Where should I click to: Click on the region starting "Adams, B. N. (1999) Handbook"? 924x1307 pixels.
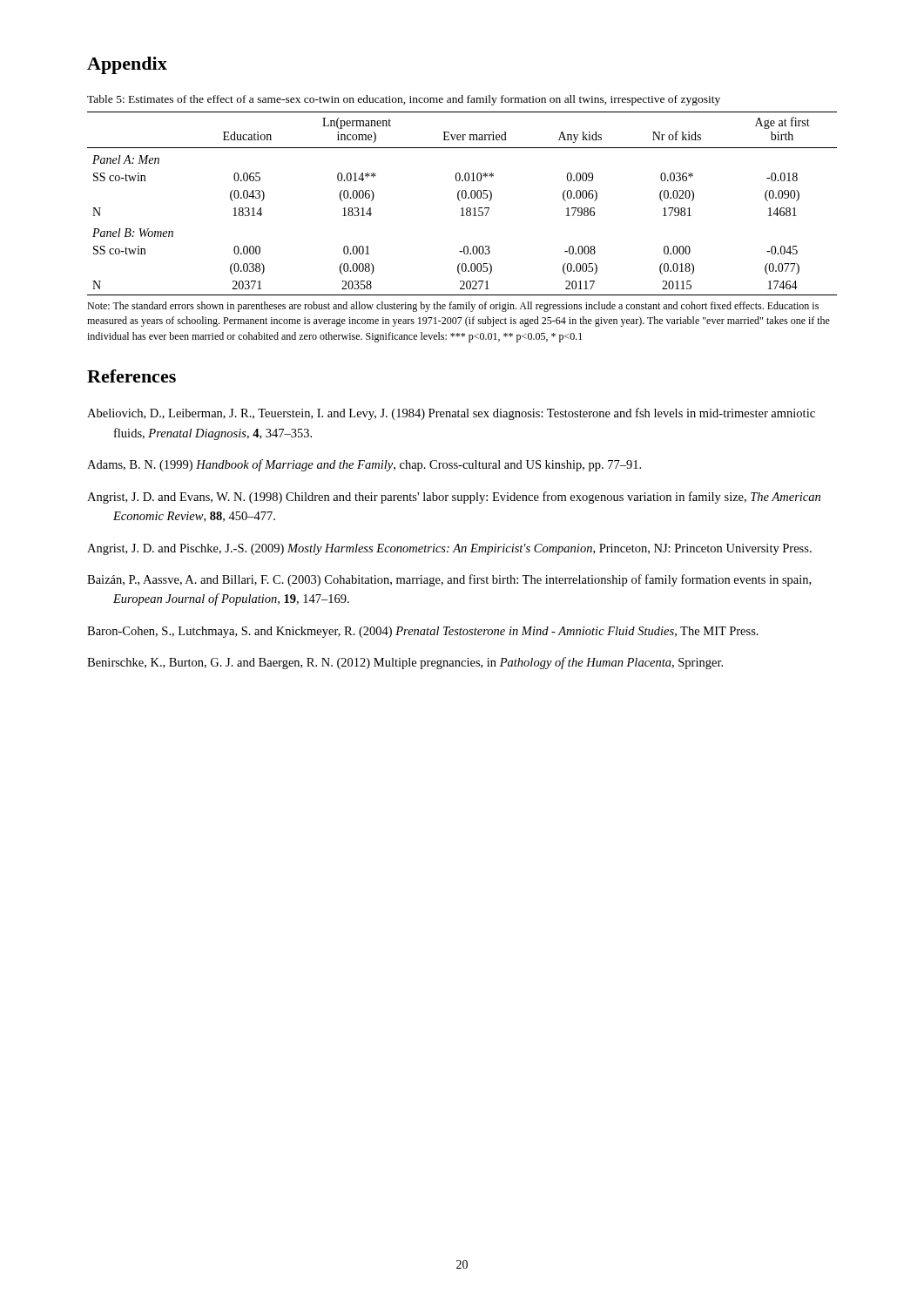(365, 465)
